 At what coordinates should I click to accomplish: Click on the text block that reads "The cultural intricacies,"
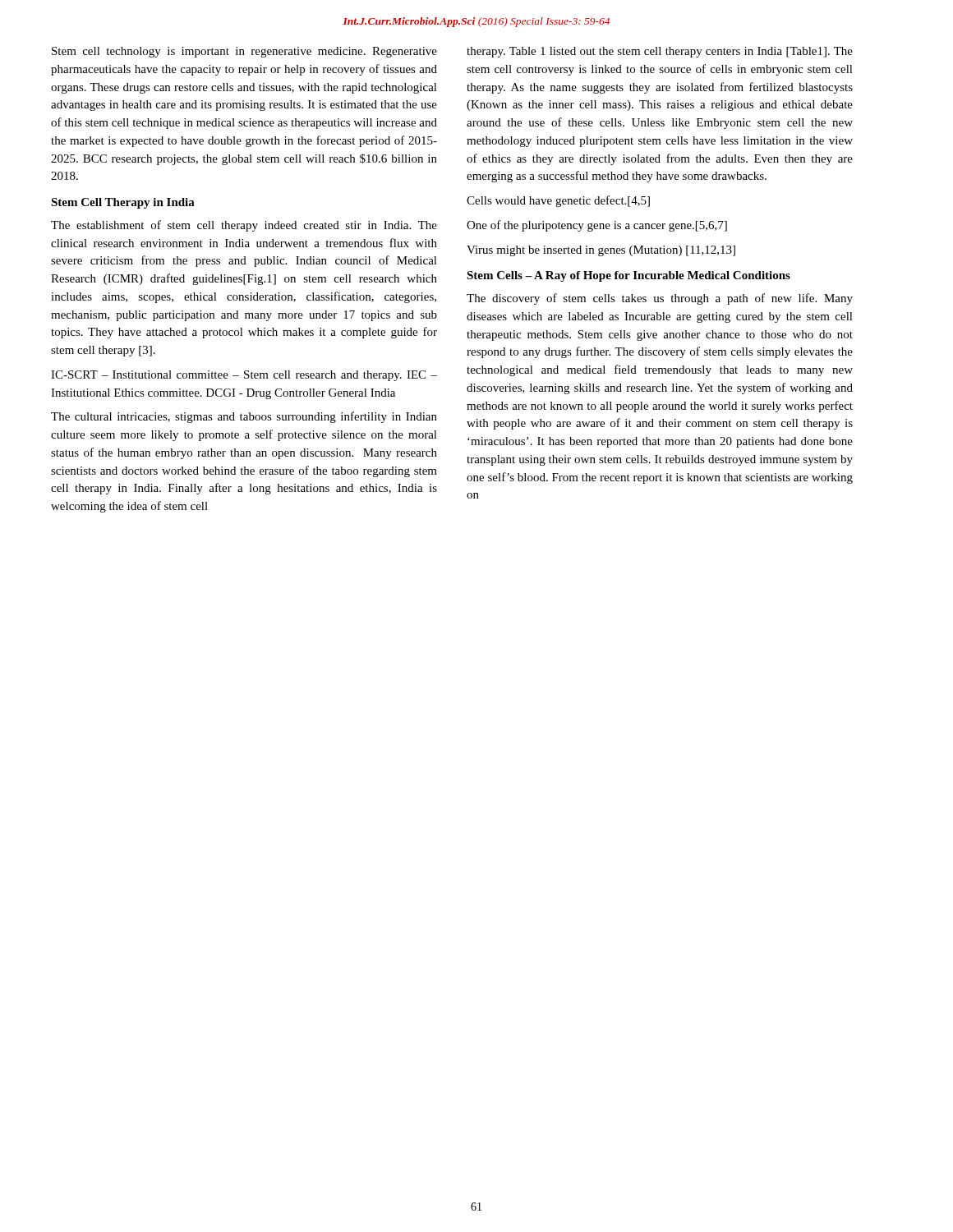(x=244, y=461)
